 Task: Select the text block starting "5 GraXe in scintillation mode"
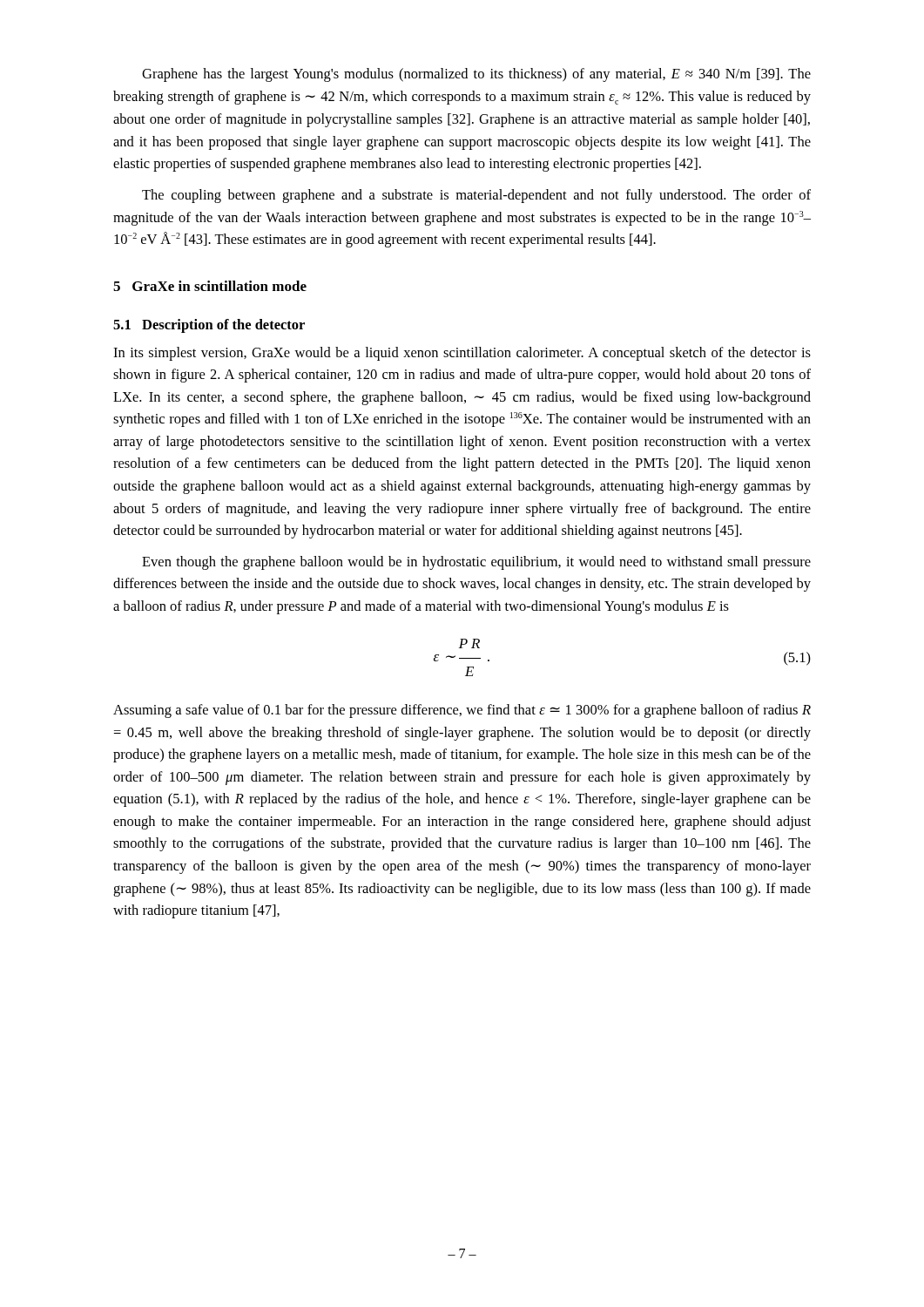(210, 286)
